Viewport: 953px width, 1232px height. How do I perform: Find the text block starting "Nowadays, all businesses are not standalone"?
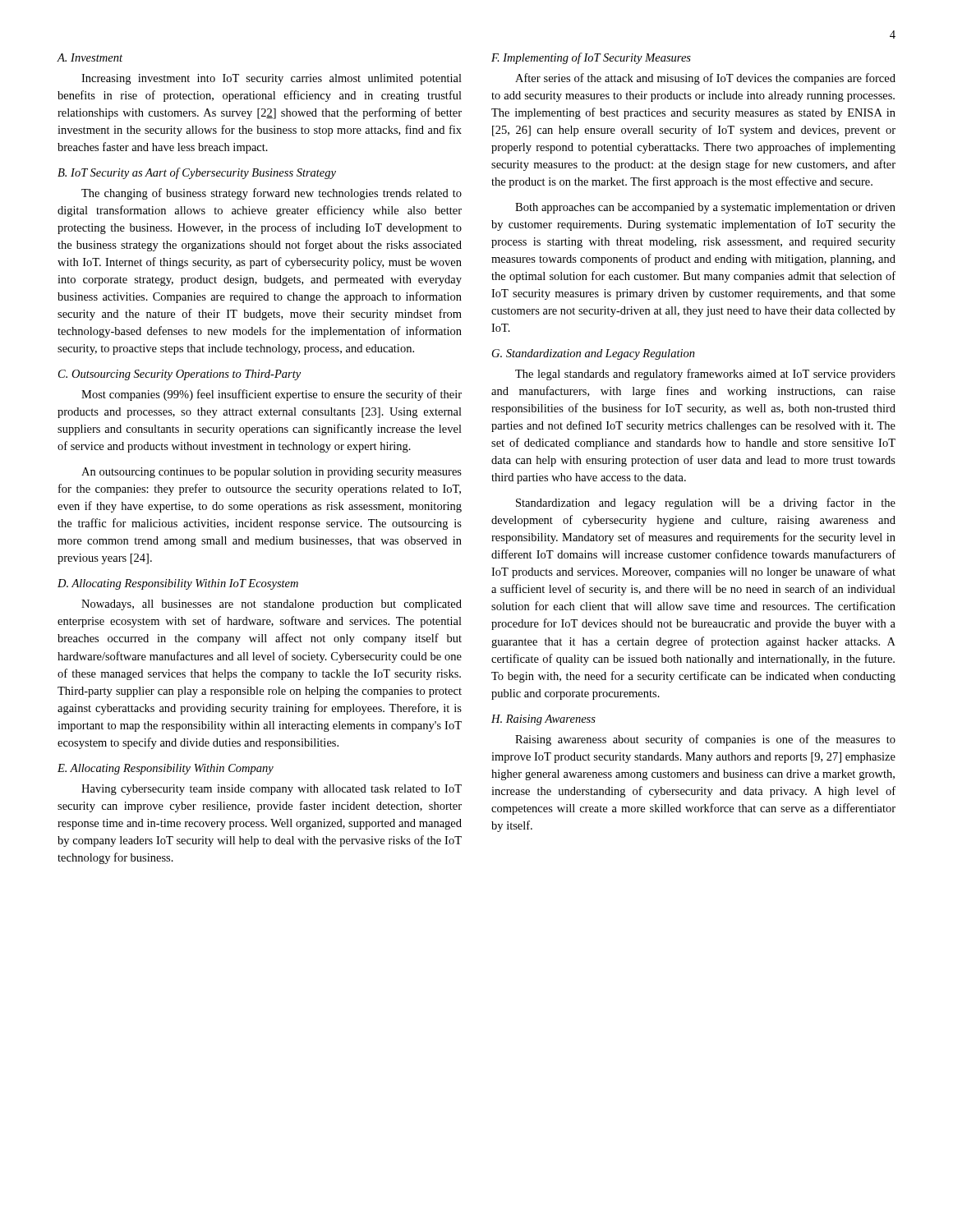click(x=260, y=673)
